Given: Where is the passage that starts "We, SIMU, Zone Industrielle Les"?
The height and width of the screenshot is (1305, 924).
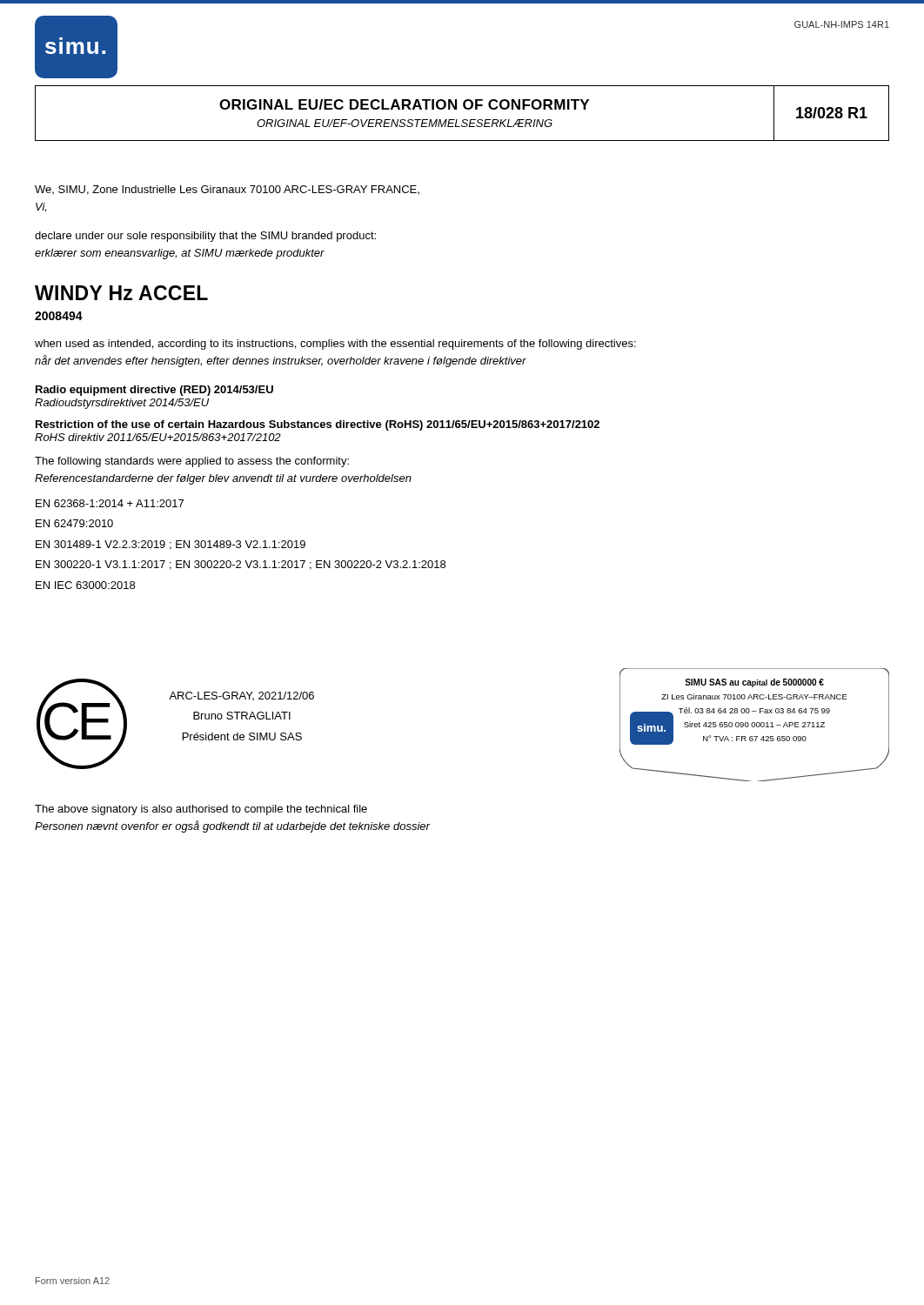Looking at the screenshot, I should pos(227,198).
